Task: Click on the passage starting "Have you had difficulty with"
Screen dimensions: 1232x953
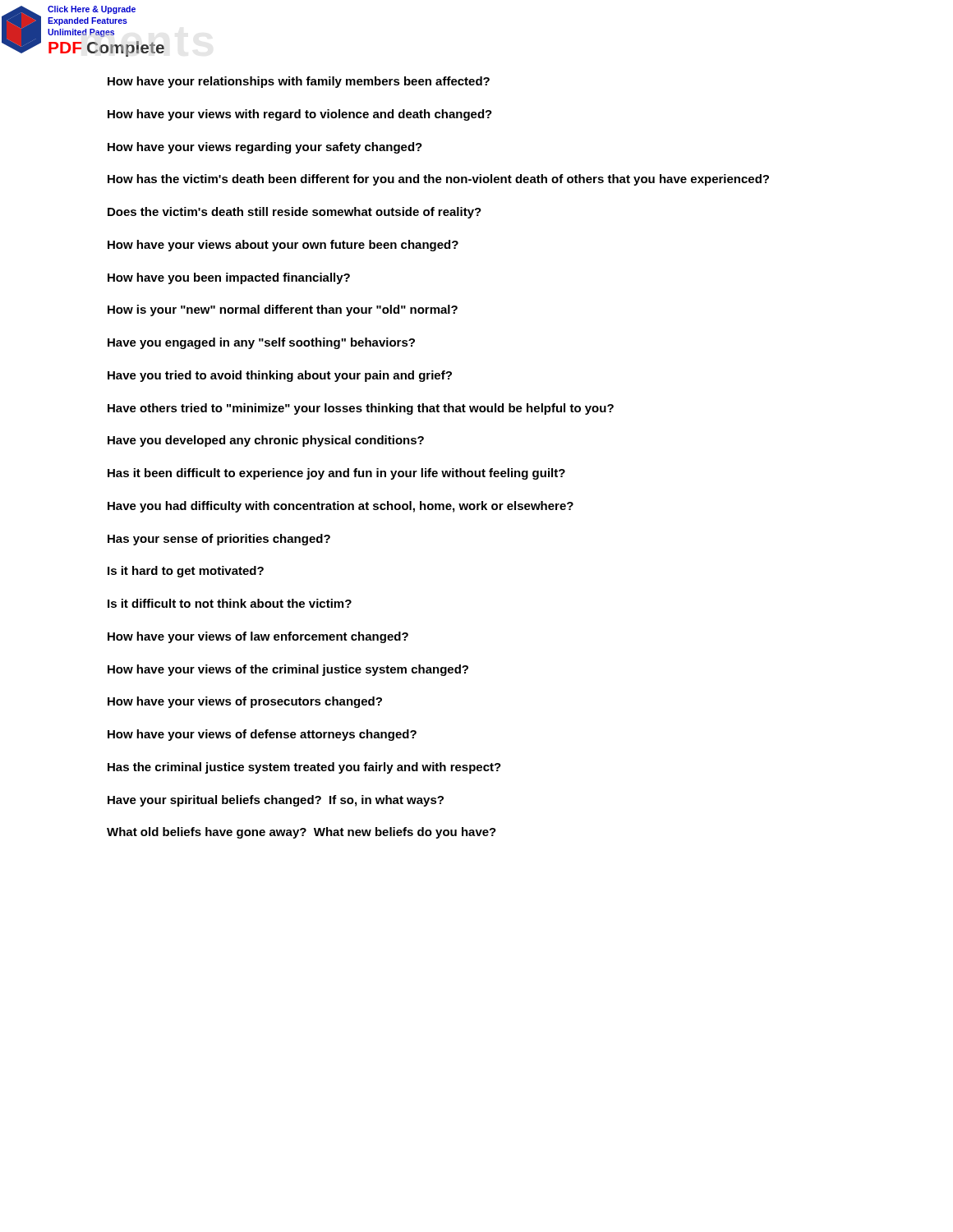Action: coord(340,505)
